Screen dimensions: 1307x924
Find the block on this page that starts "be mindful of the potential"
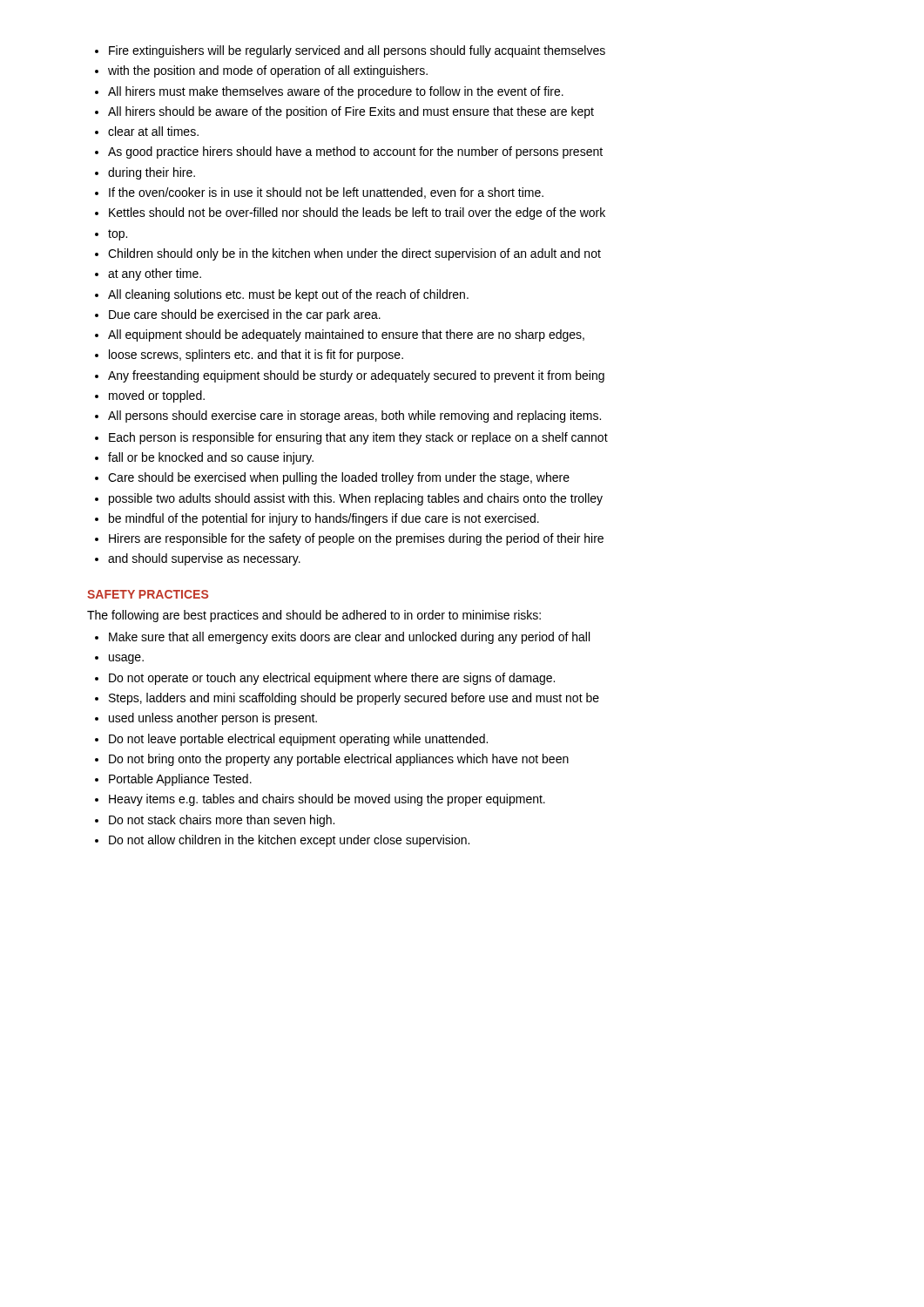pyautogui.click(x=481, y=518)
